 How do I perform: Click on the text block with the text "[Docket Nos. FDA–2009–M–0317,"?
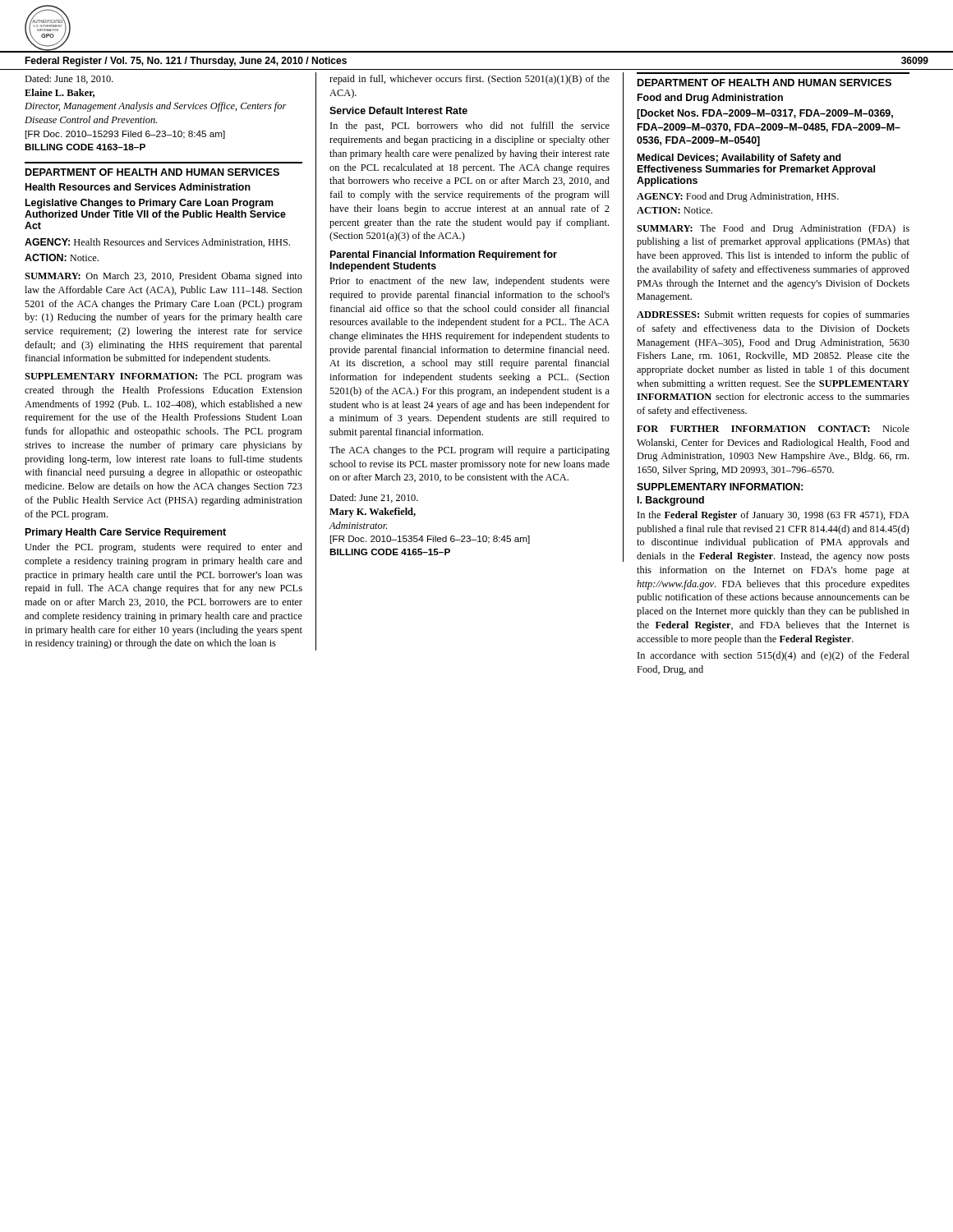click(773, 127)
